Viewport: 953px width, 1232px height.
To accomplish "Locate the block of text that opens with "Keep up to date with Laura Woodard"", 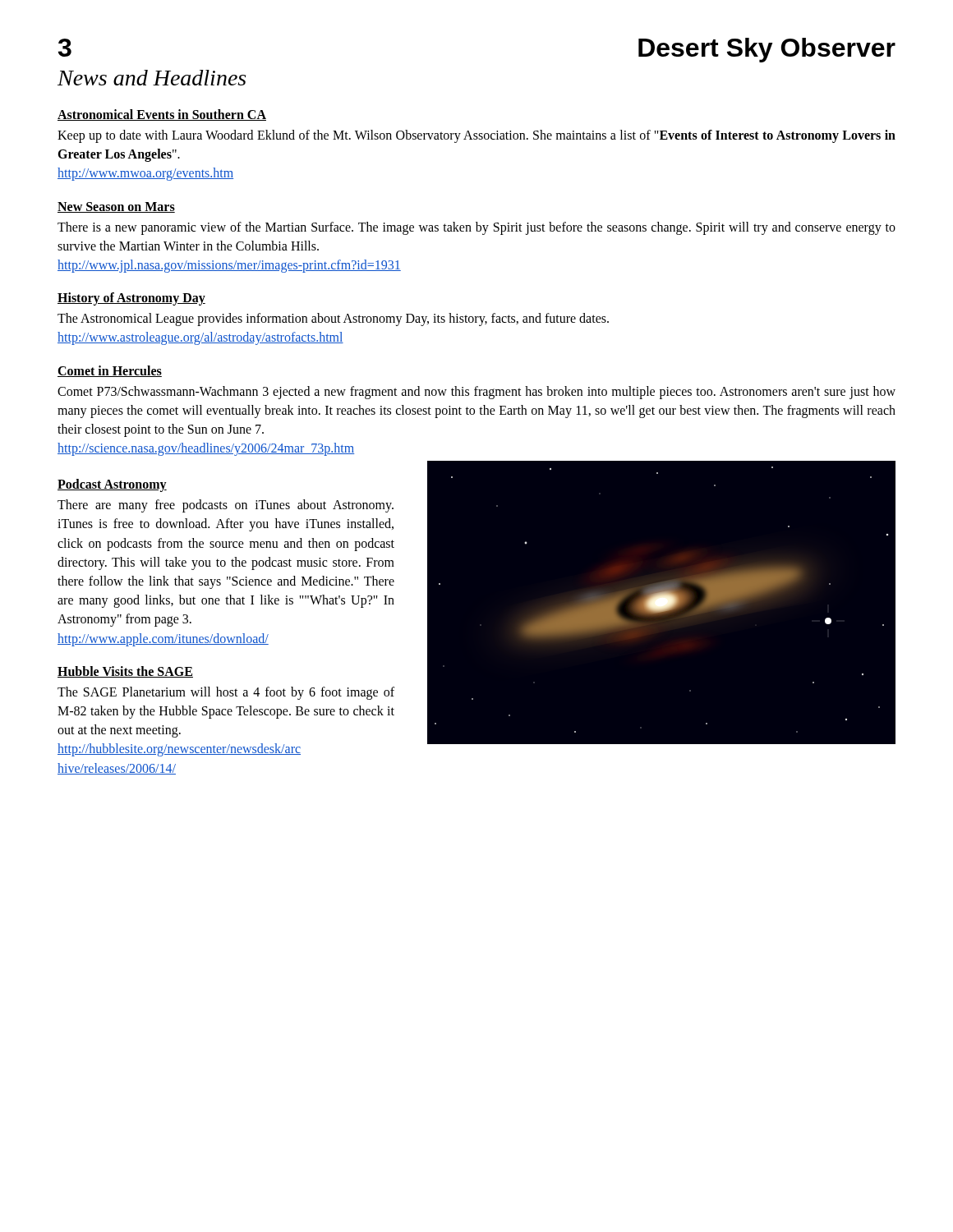I will [476, 136].
